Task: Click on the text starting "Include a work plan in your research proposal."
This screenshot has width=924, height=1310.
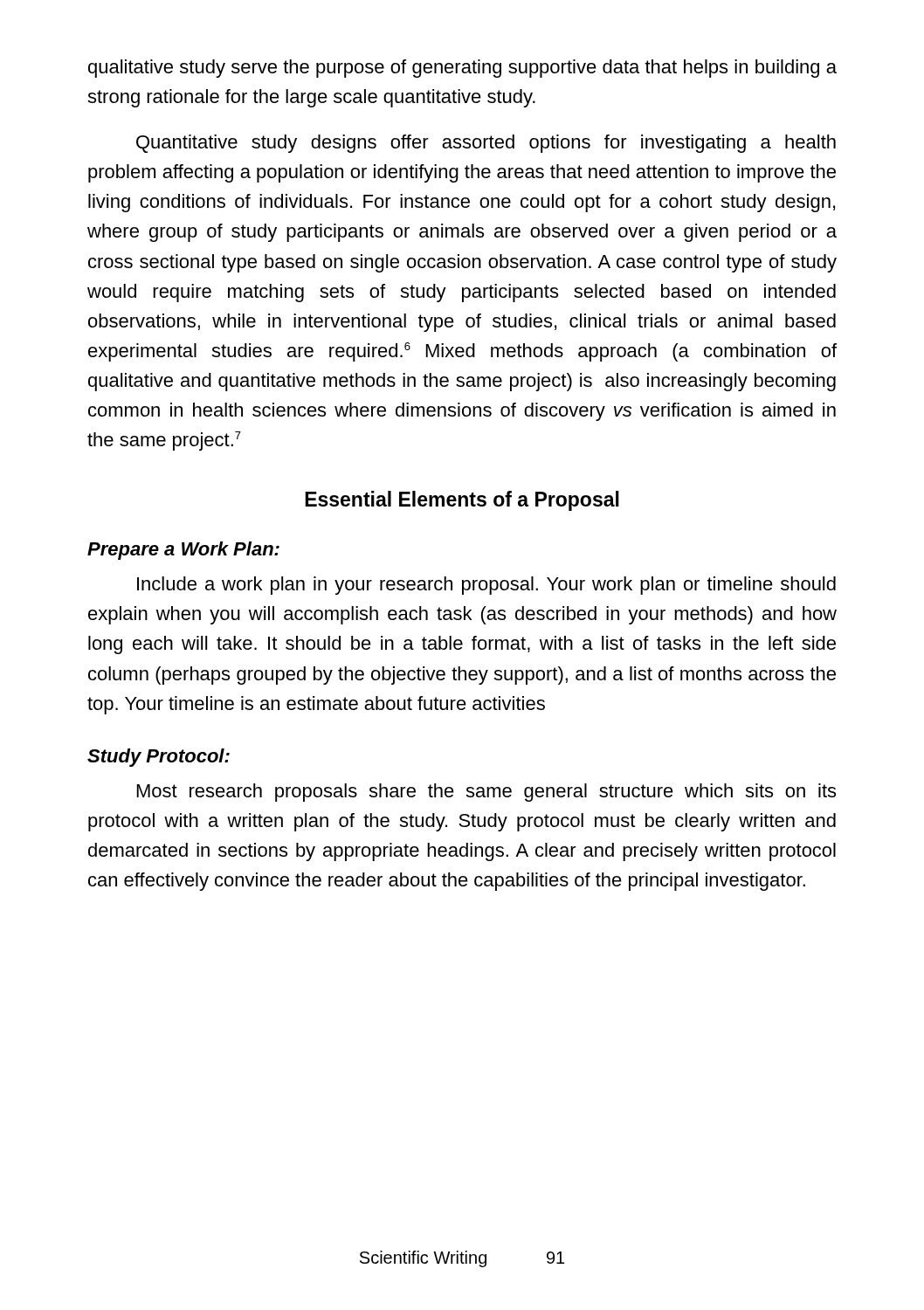Action: [462, 644]
